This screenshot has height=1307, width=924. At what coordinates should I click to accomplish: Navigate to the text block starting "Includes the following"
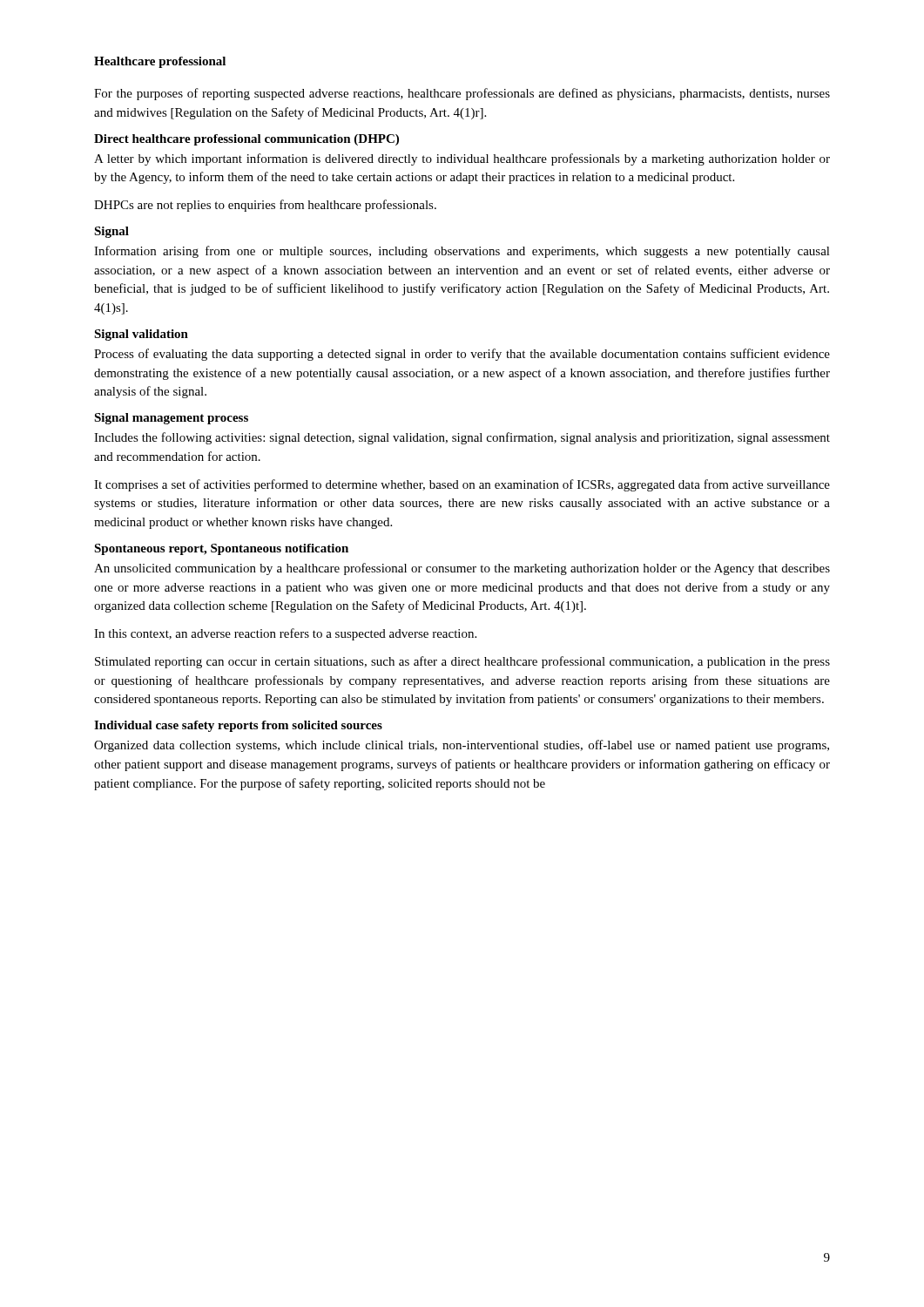(x=462, y=448)
